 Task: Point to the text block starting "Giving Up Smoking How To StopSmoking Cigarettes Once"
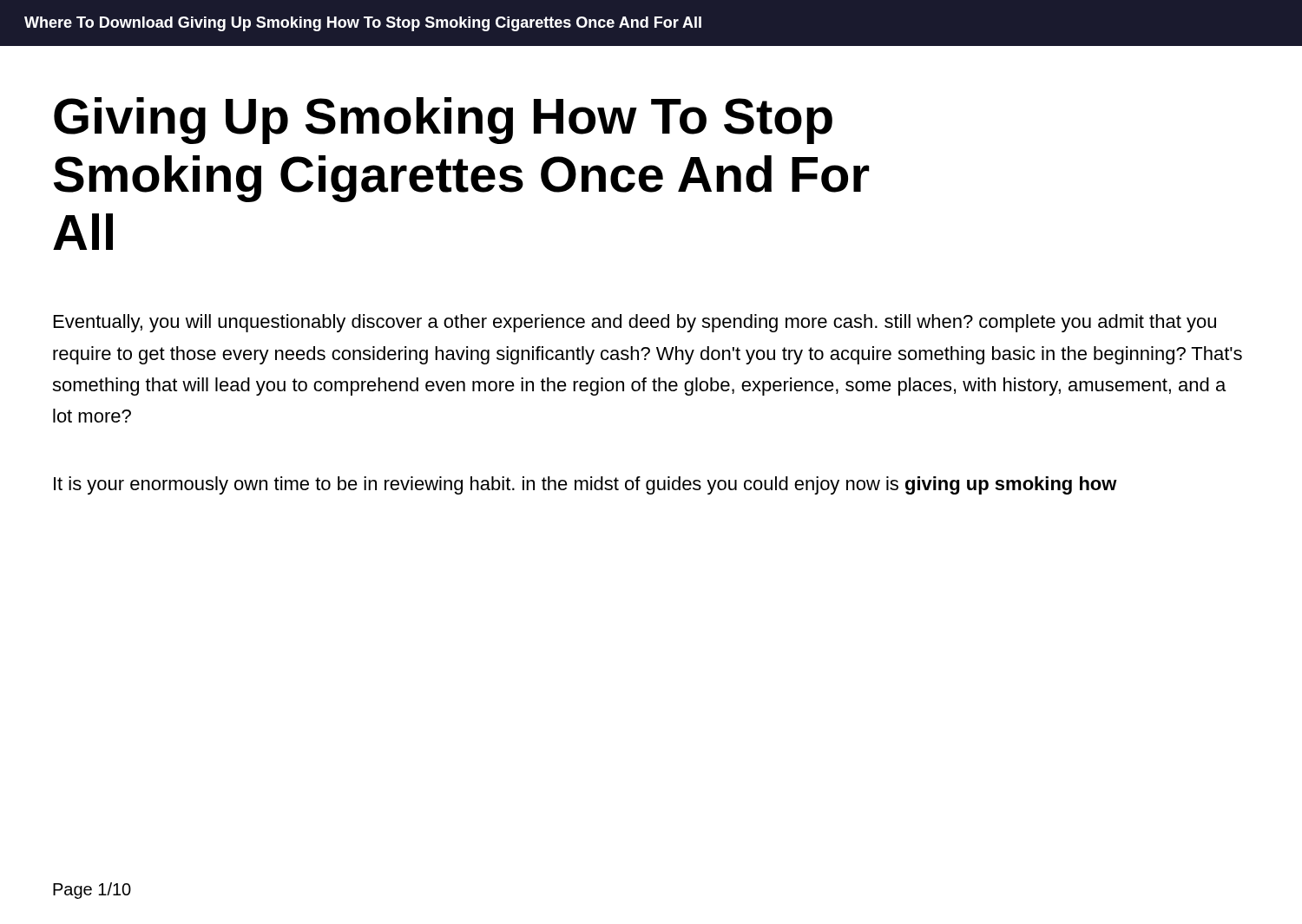pos(461,174)
